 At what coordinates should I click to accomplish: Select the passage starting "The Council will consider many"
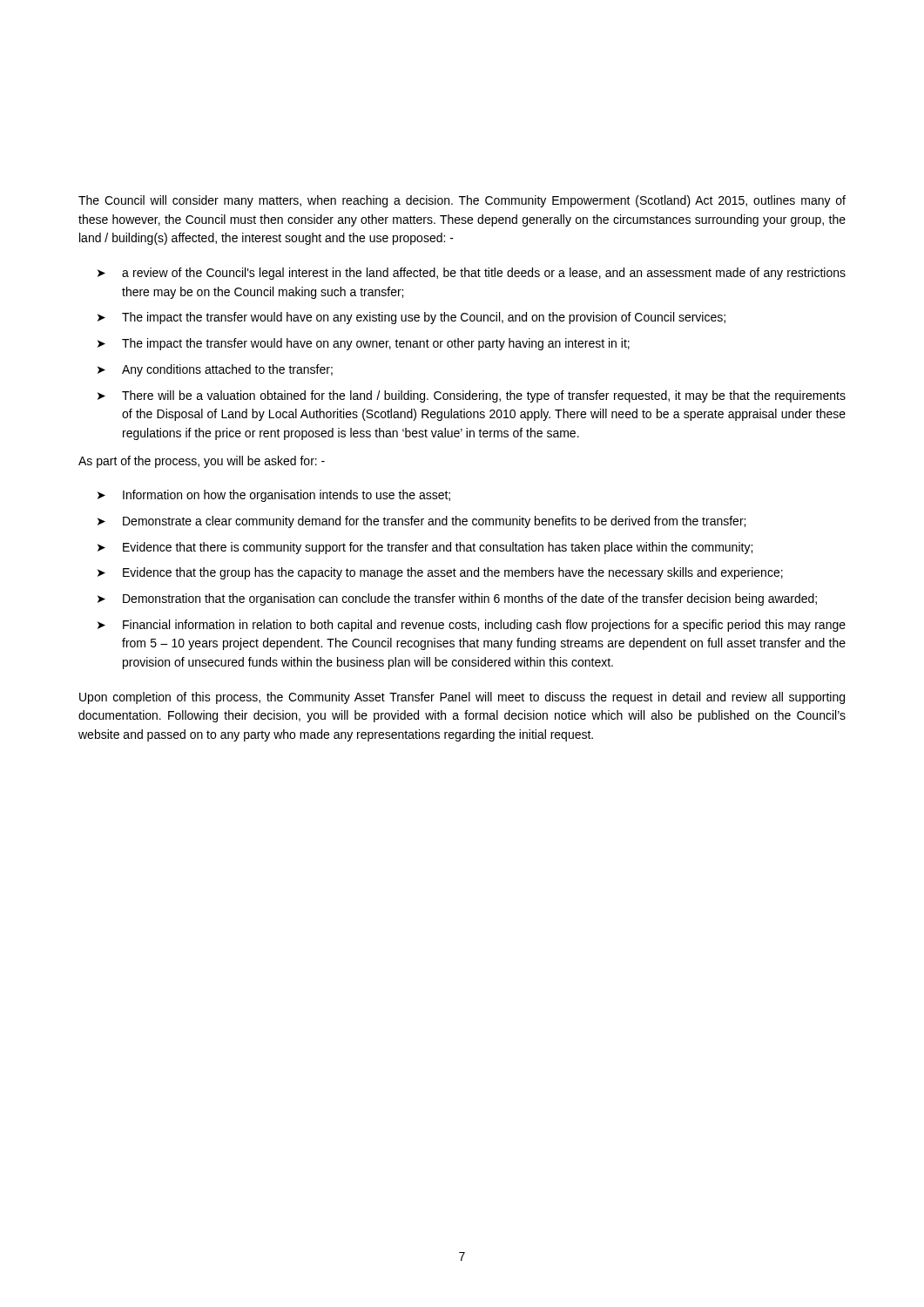click(462, 219)
